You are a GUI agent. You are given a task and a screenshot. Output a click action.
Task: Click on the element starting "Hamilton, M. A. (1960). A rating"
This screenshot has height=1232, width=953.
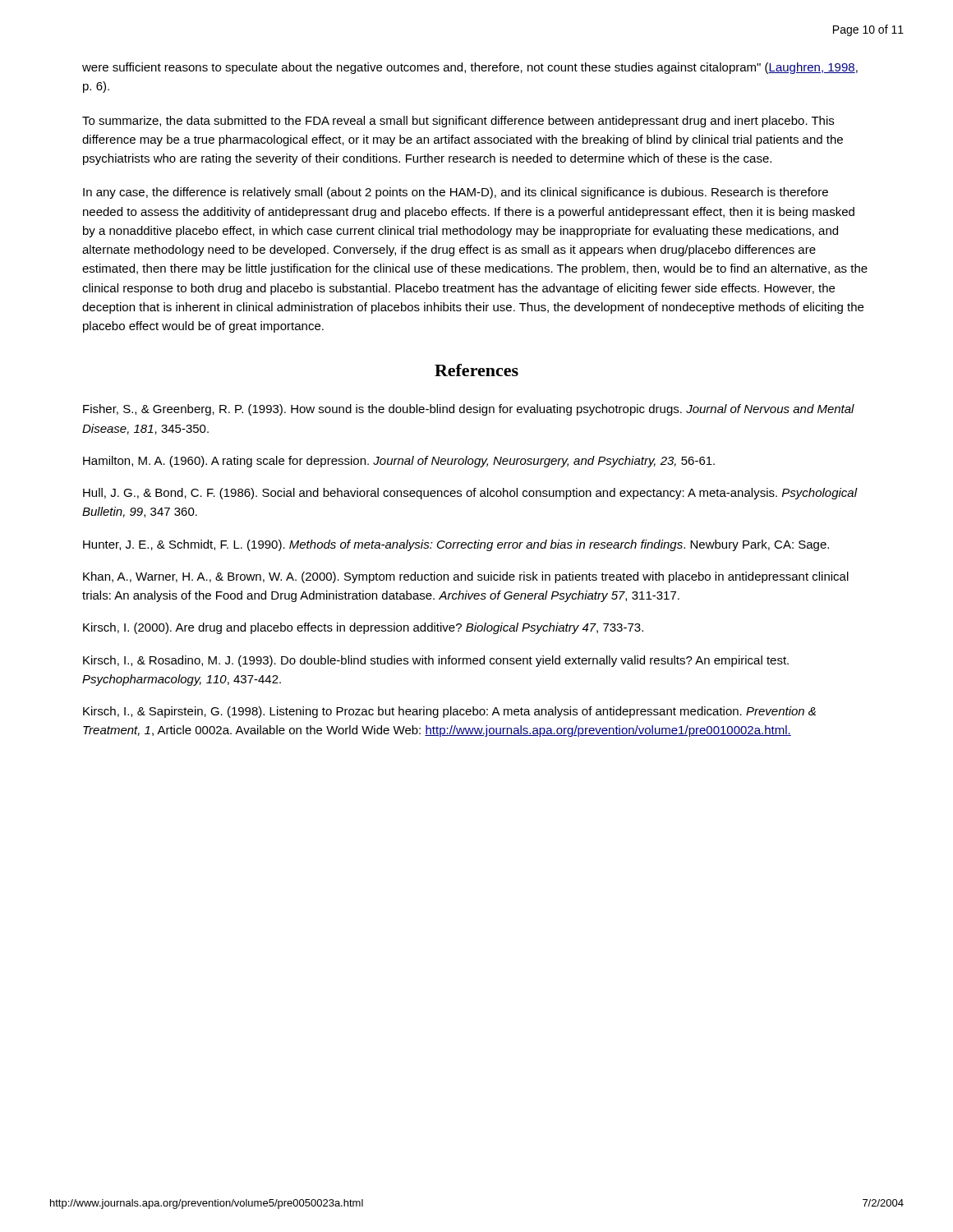coord(399,460)
